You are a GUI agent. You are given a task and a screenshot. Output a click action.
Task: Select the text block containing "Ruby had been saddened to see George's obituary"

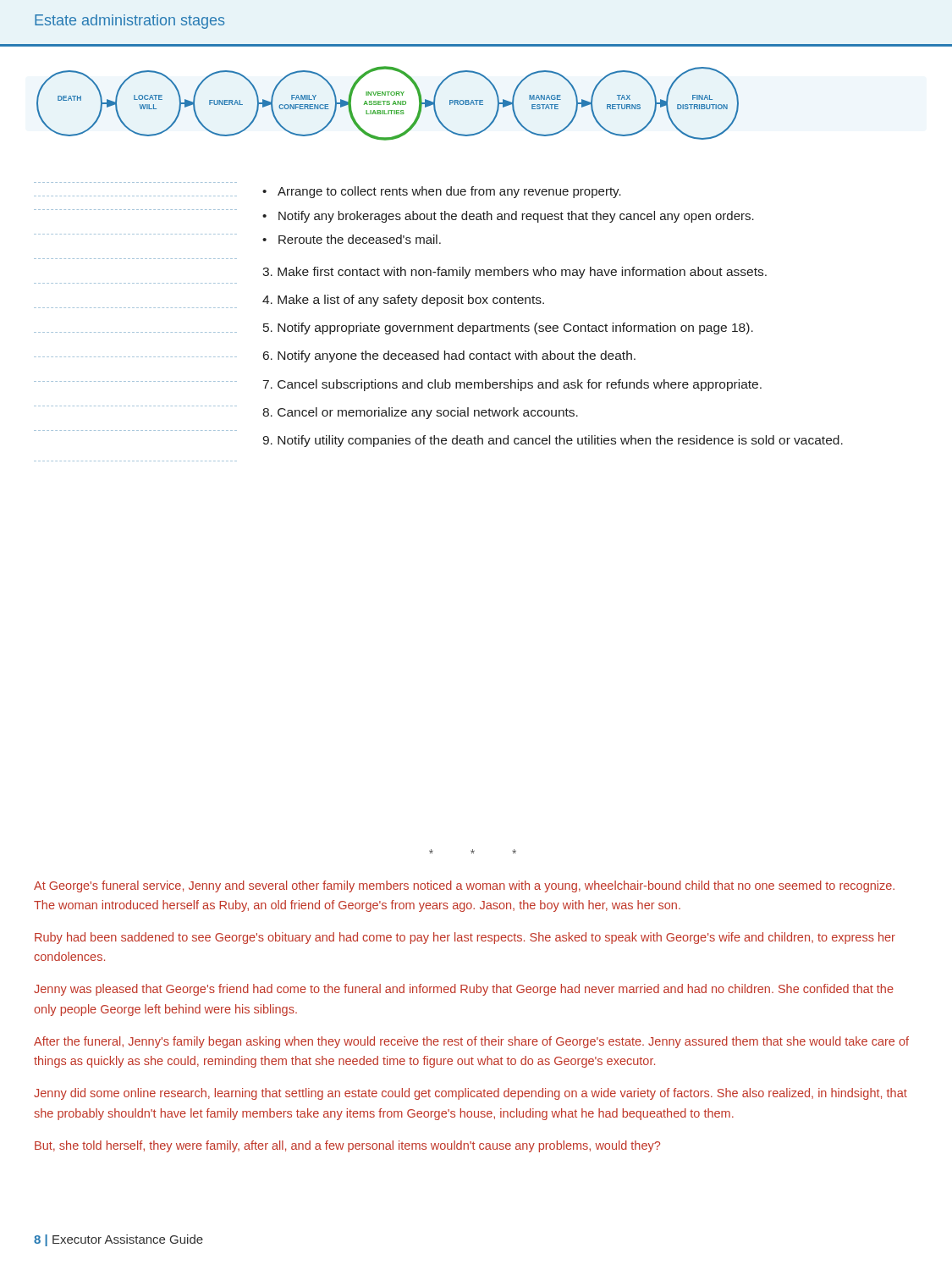(x=465, y=947)
